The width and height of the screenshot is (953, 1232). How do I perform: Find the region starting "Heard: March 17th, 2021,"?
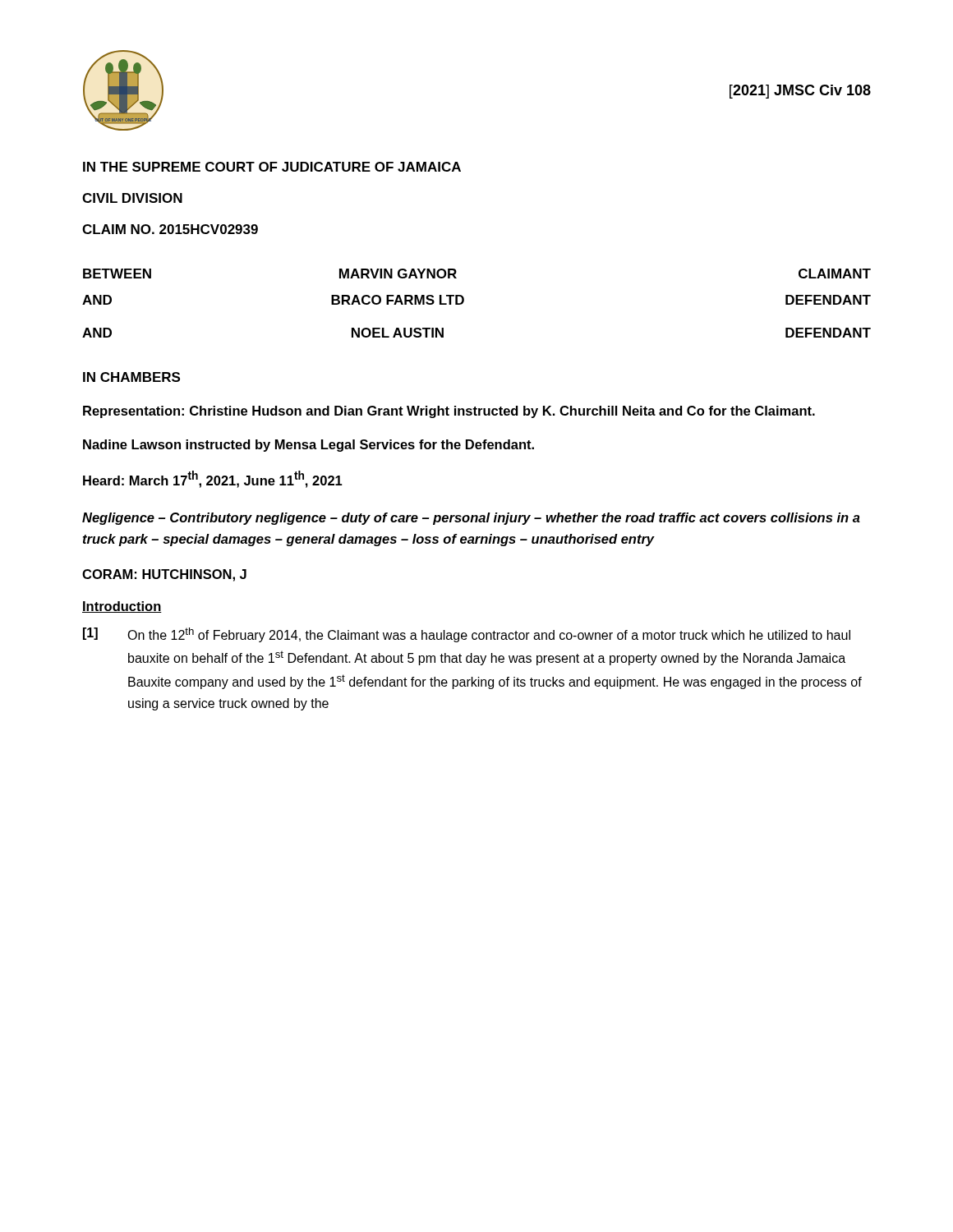pyautogui.click(x=212, y=478)
